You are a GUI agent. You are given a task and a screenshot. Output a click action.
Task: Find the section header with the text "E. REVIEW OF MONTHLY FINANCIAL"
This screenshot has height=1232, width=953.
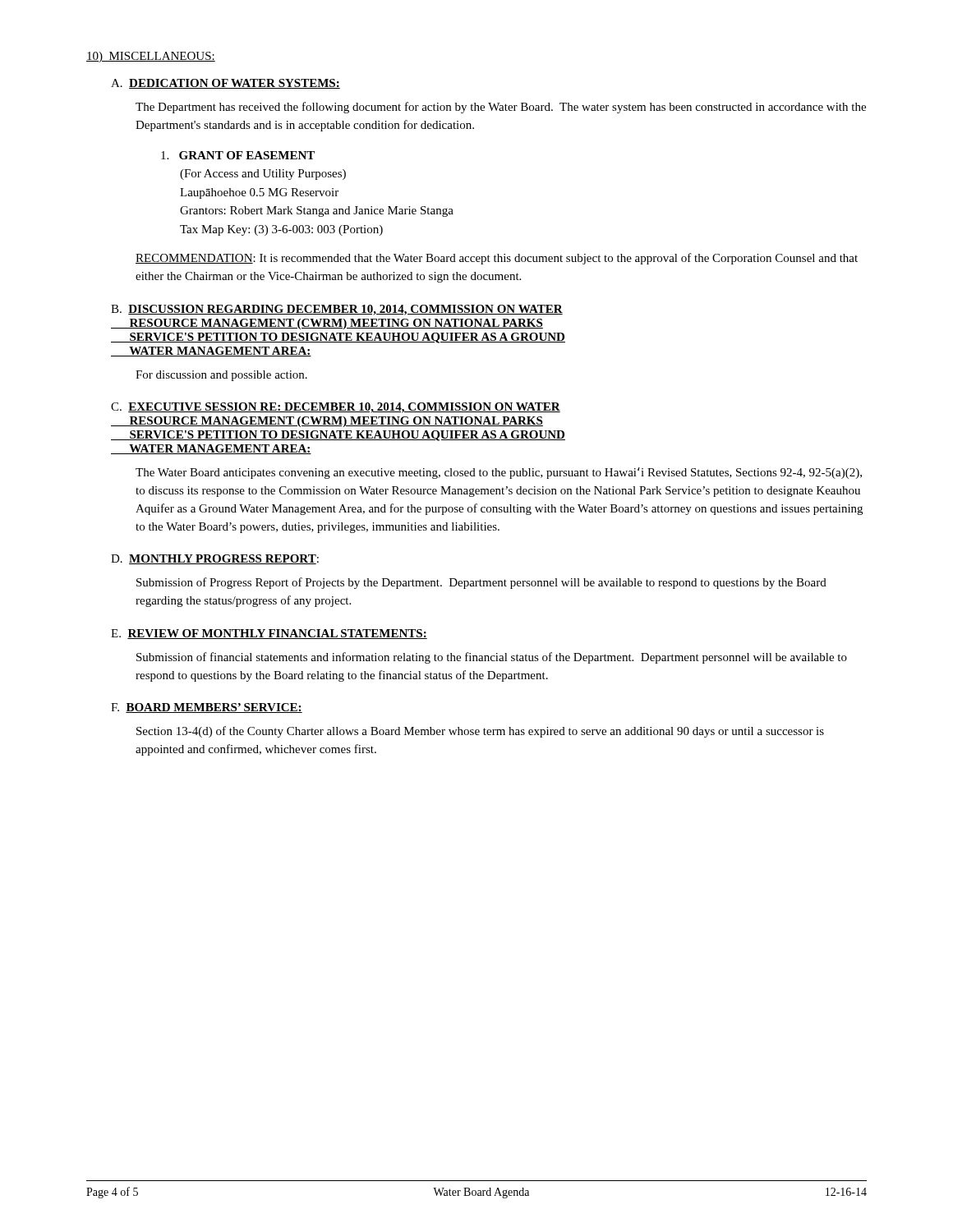click(x=269, y=633)
